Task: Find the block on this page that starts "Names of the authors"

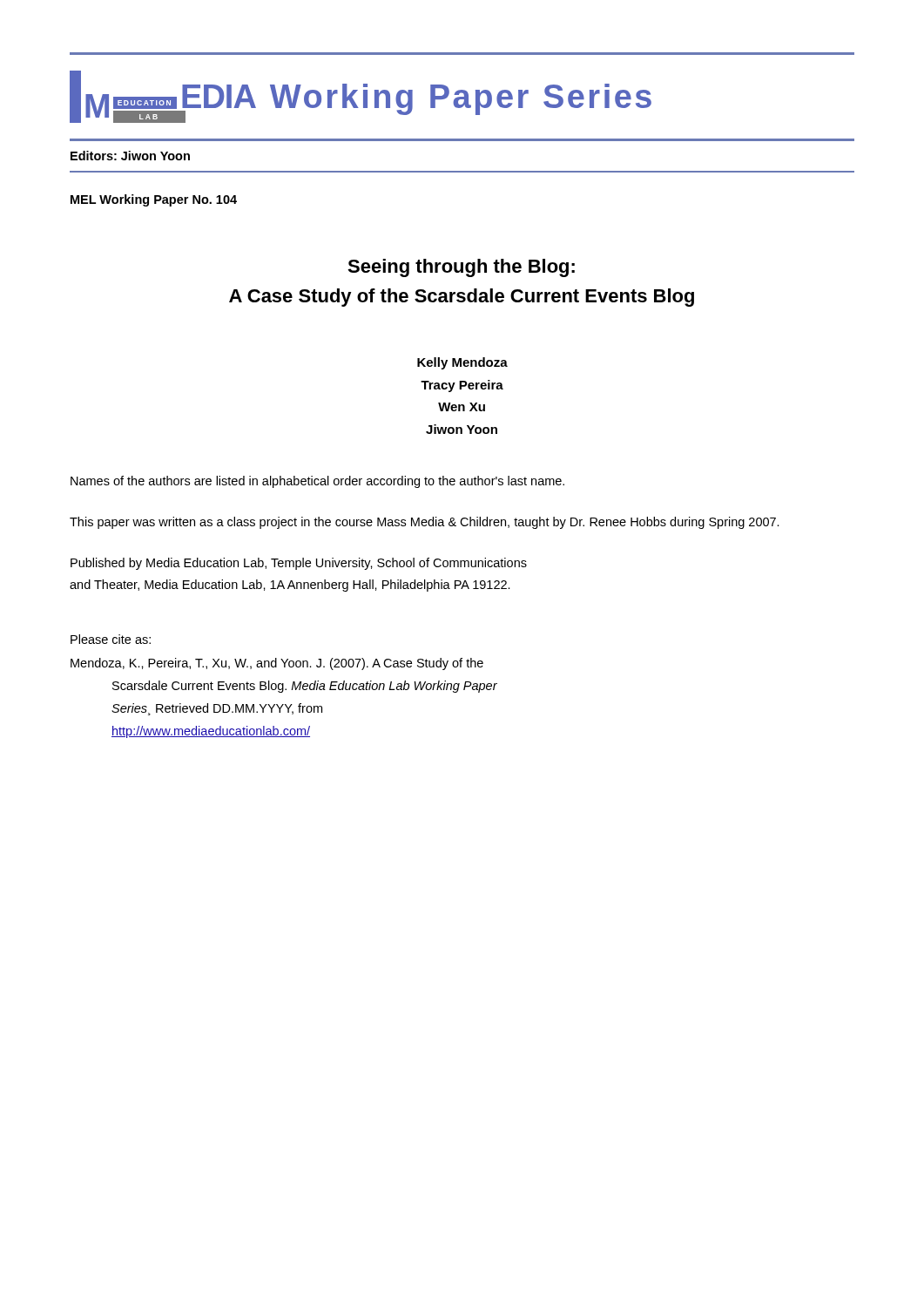Action: pyautogui.click(x=318, y=481)
